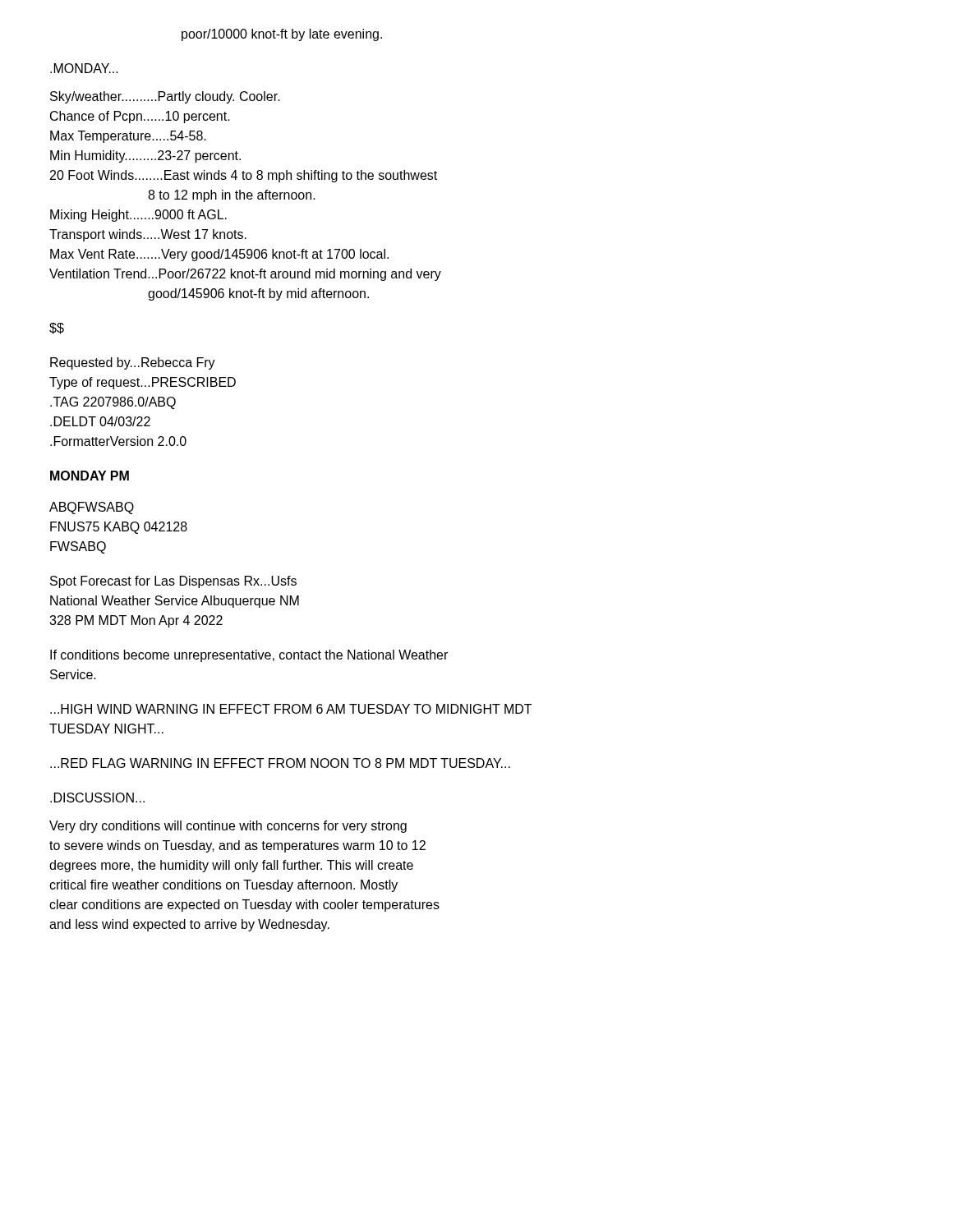Locate the text block starting "...HIGH WIND WARNING IN EFFECT"

point(291,719)
